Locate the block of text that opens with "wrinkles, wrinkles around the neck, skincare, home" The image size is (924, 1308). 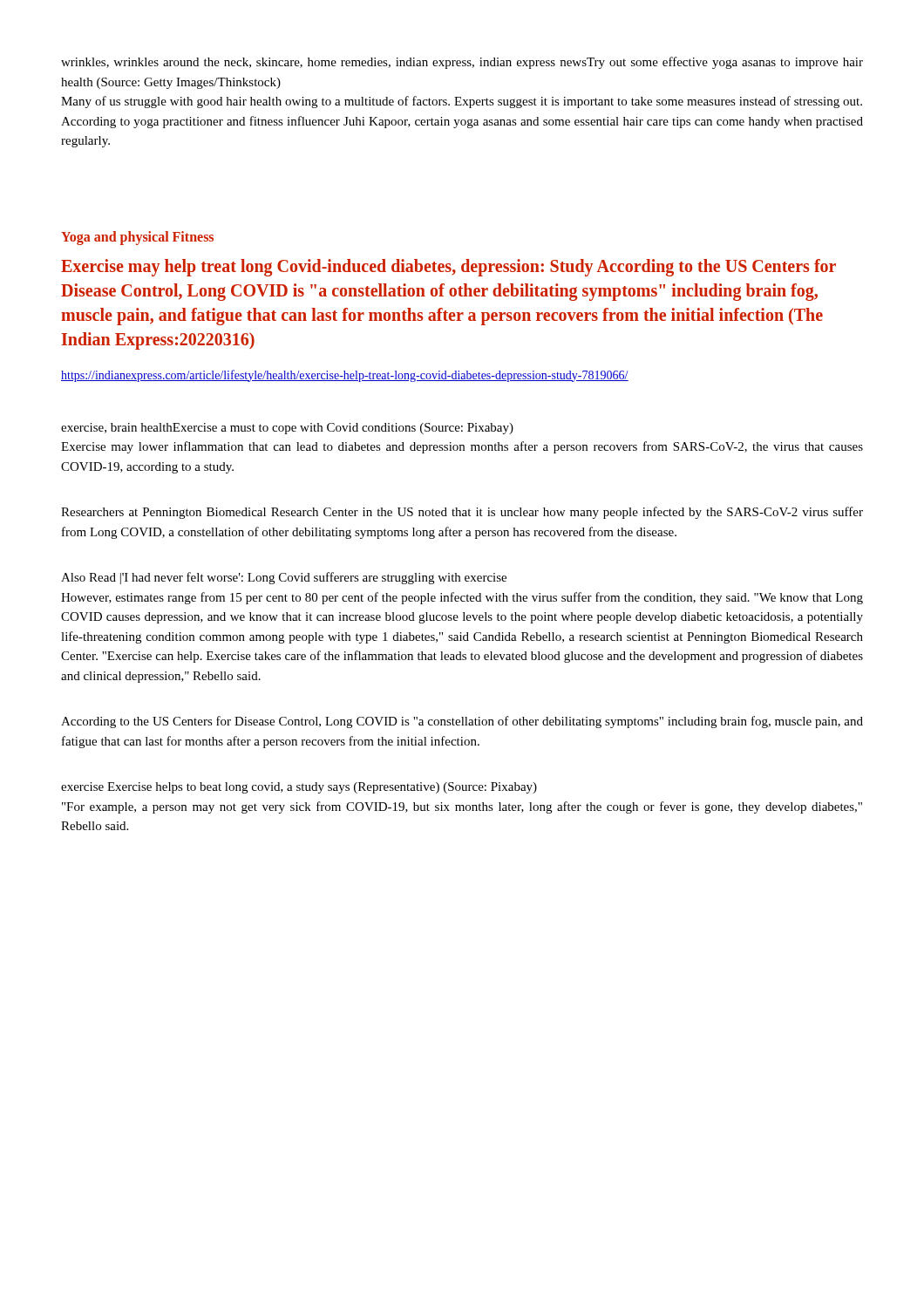tap(462, 101)
